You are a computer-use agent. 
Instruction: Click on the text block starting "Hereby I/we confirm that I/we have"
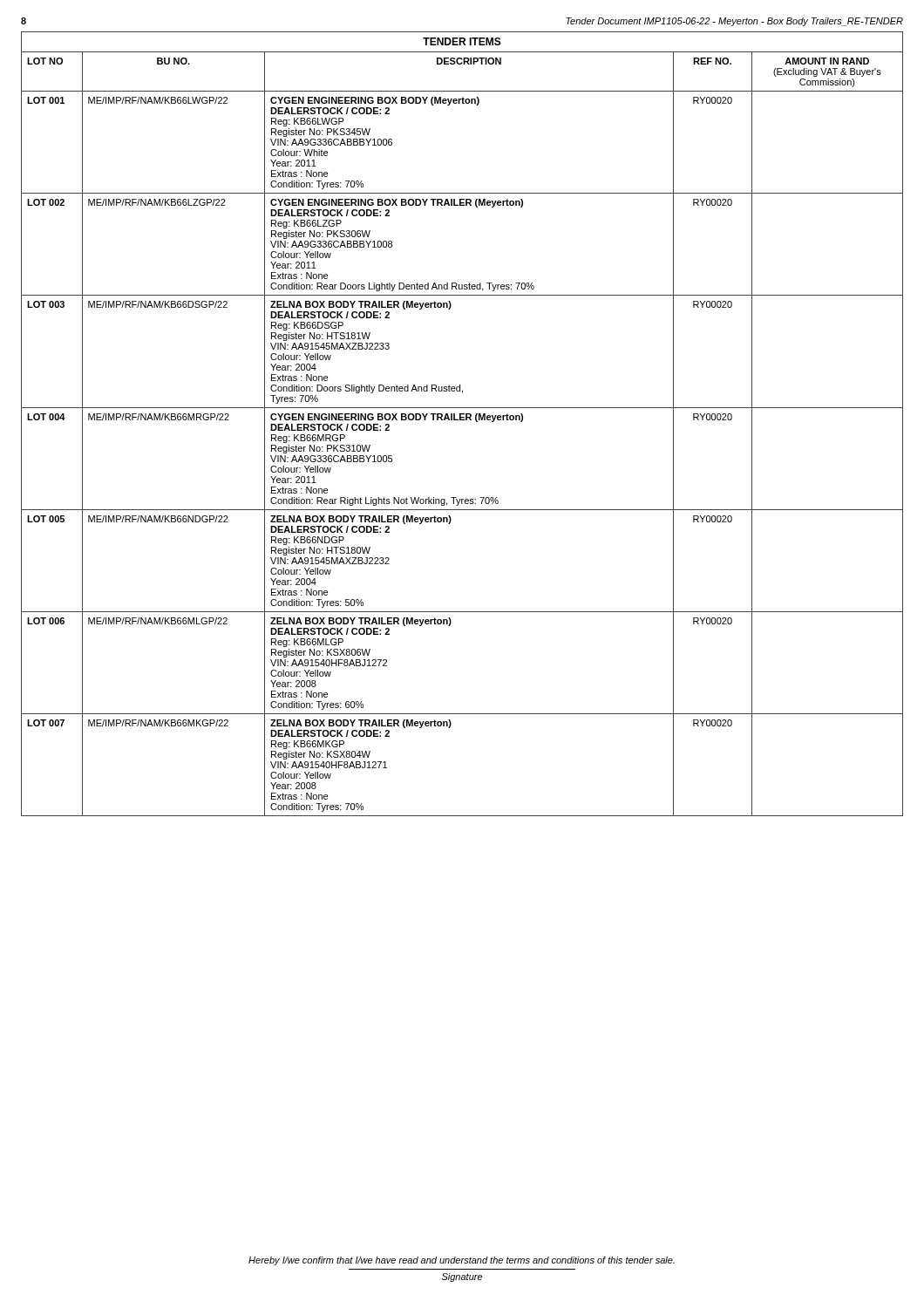click(x=462, y=1260)
